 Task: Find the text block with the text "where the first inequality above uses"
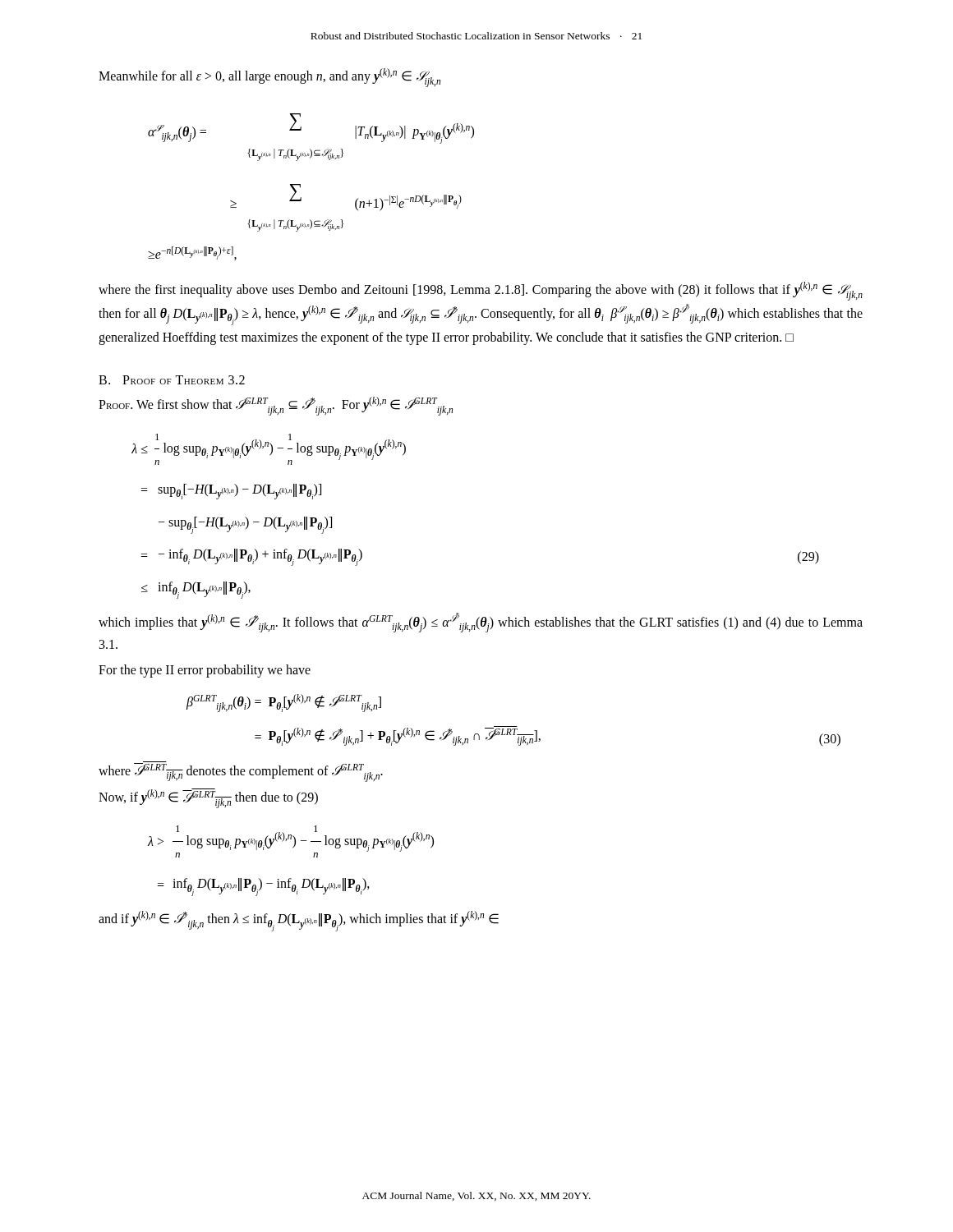click(x=481, y=312)
